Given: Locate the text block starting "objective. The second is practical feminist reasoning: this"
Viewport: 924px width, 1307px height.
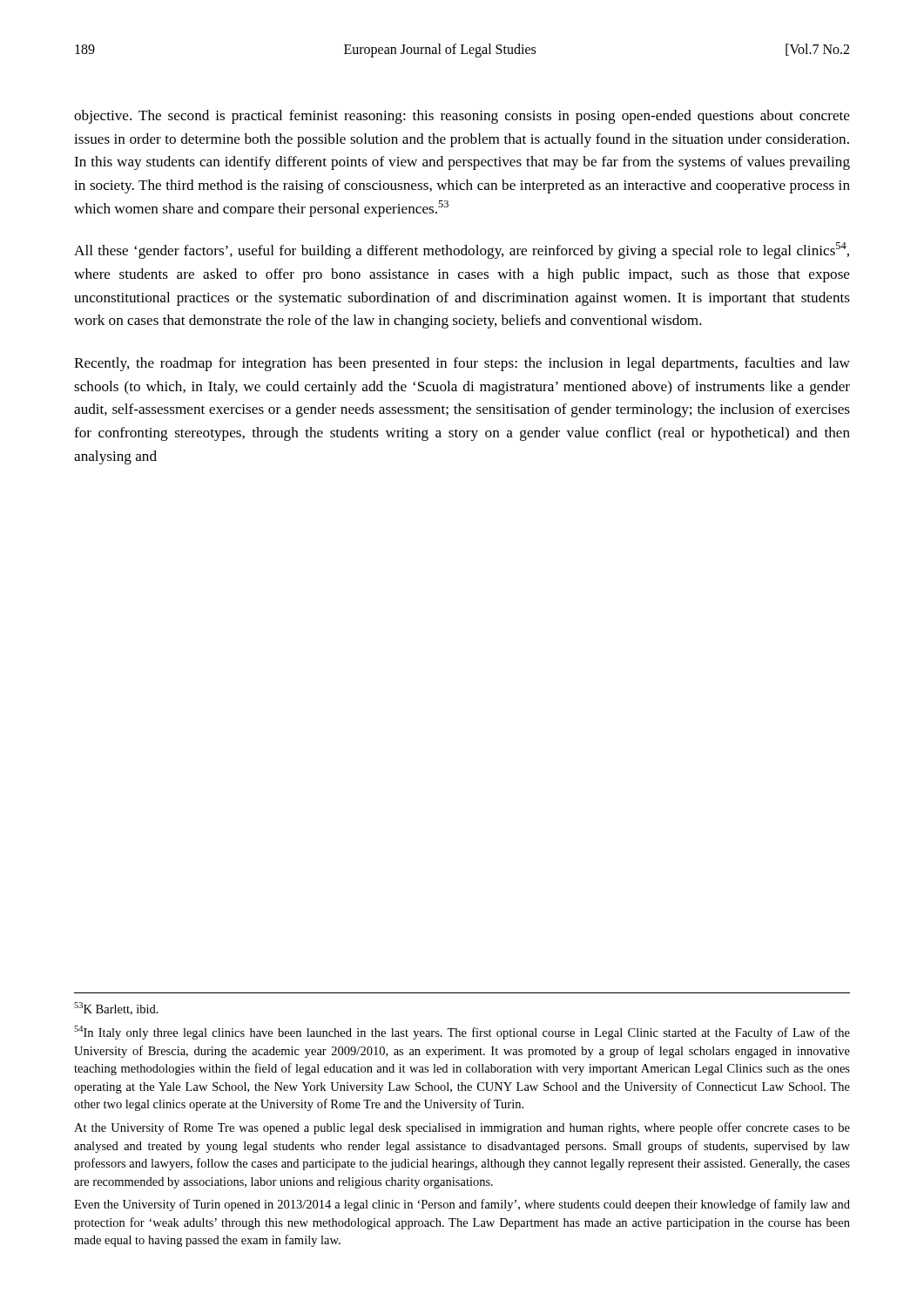Looking at the screenshot, I should pyautogui.click(x=462, y=163).
